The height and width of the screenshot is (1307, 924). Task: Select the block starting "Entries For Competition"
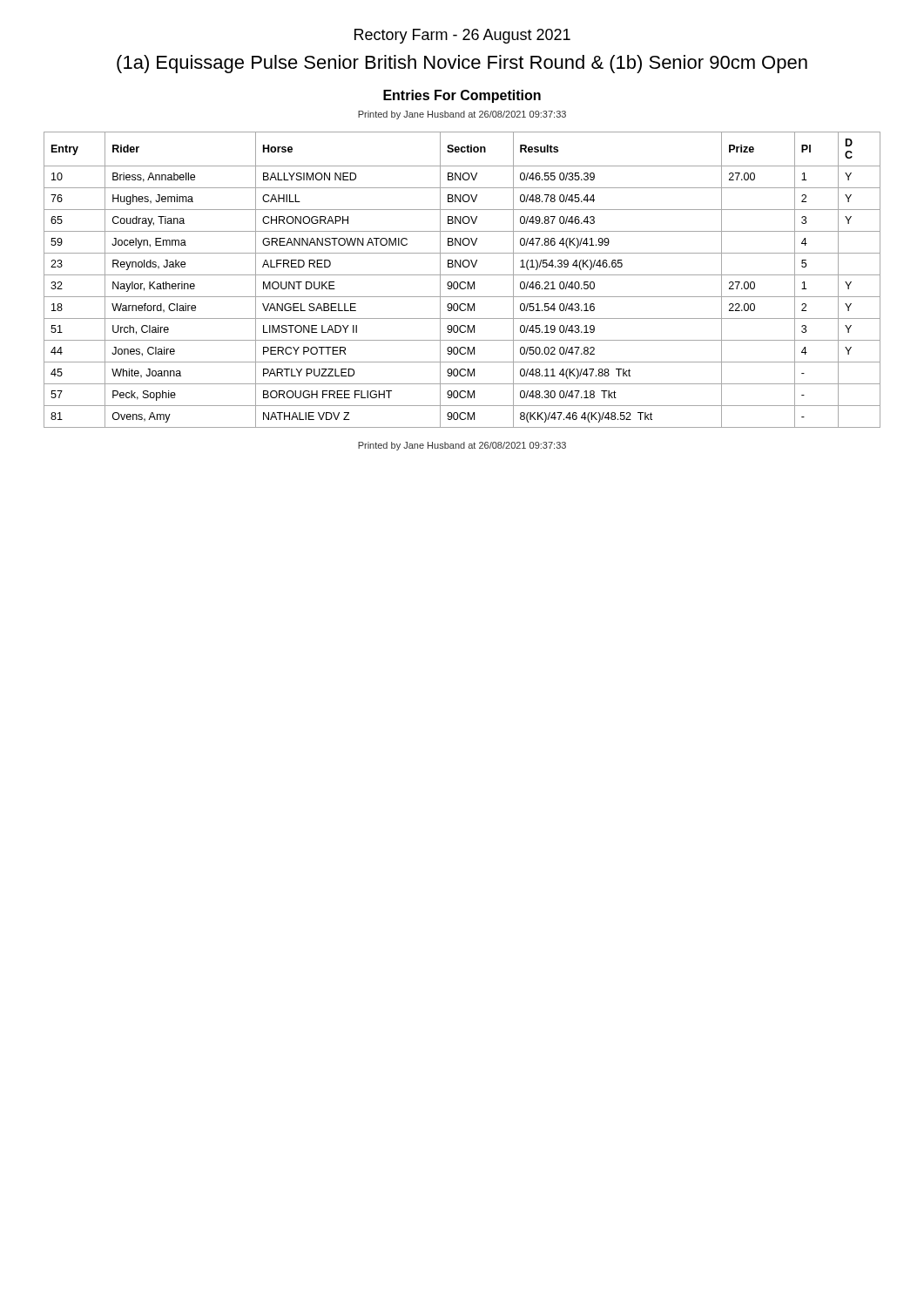click(x=462, y=95)
